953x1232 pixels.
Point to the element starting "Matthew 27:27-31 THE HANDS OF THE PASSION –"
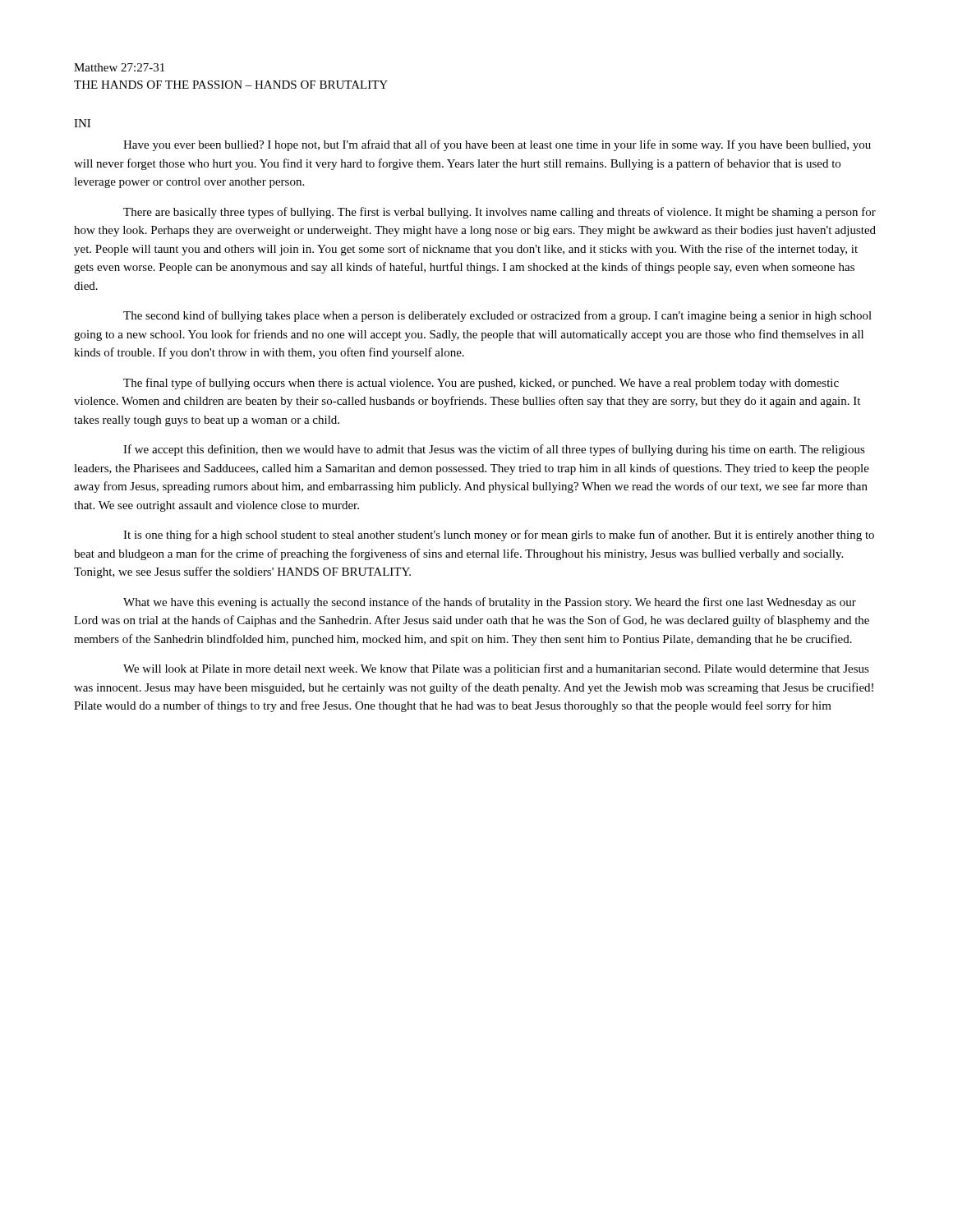pos(231,76)
